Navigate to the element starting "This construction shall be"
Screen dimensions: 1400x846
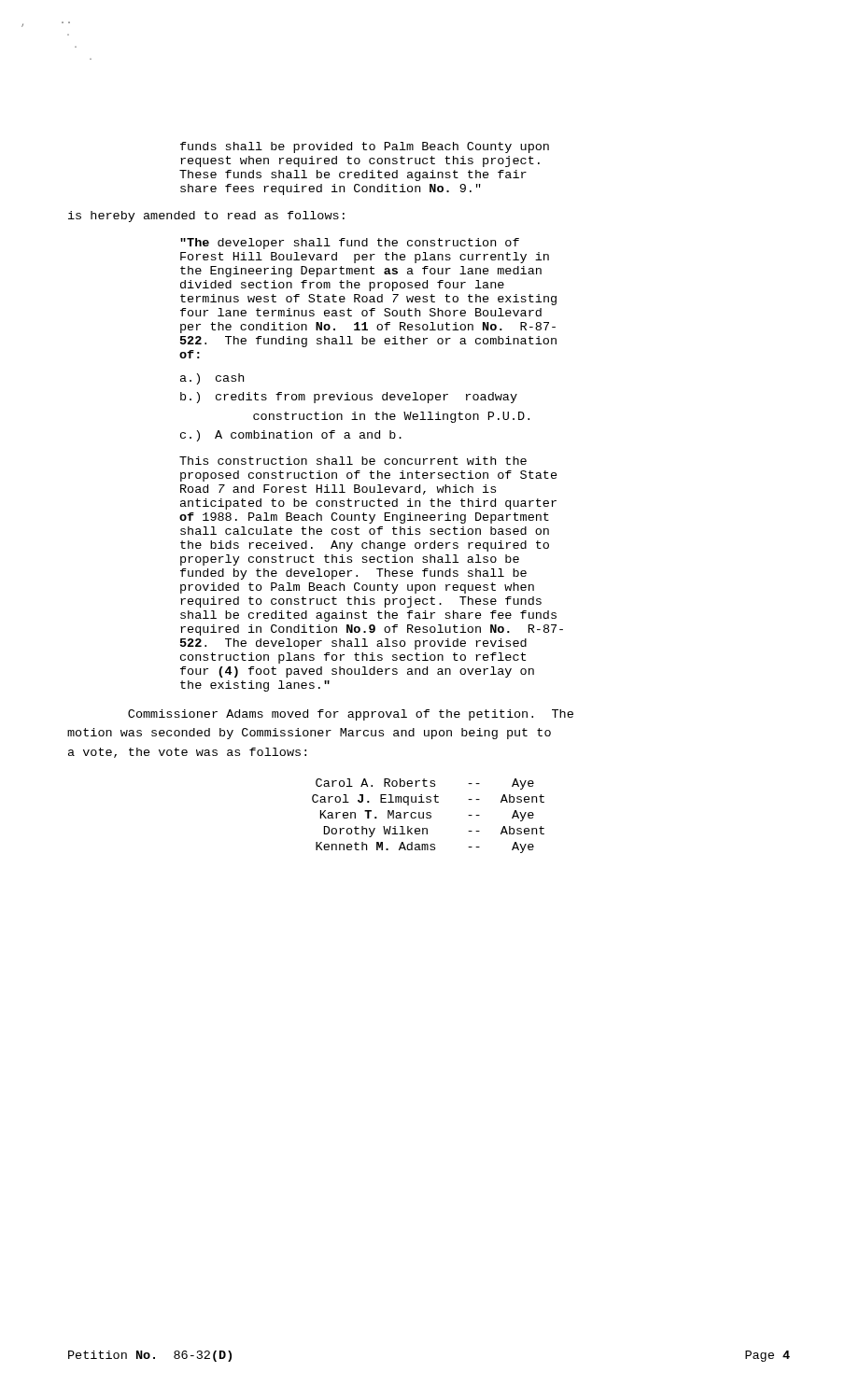pyautogui.click(x=372, y=574)
